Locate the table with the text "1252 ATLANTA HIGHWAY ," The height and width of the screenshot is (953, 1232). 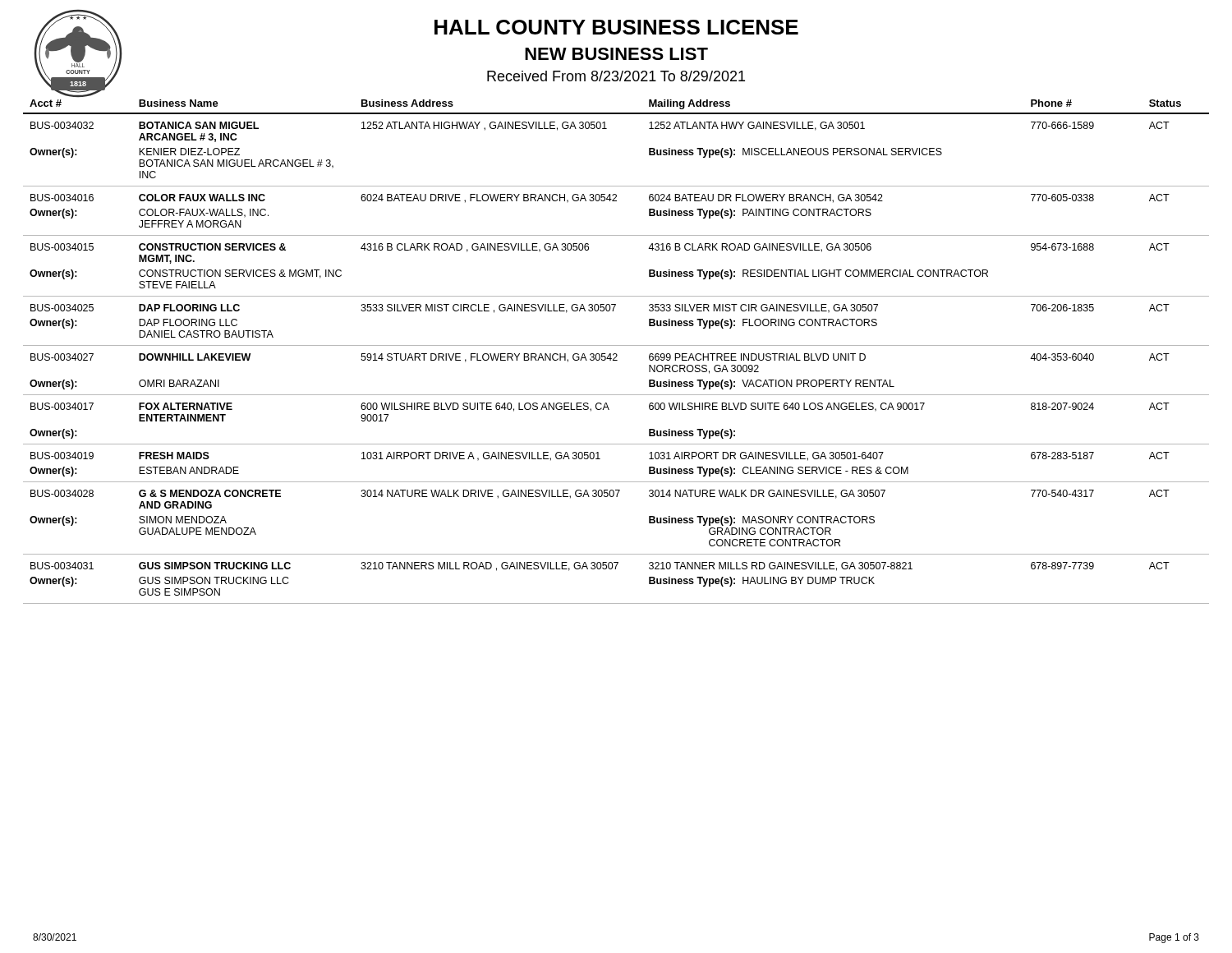[616, 349]
